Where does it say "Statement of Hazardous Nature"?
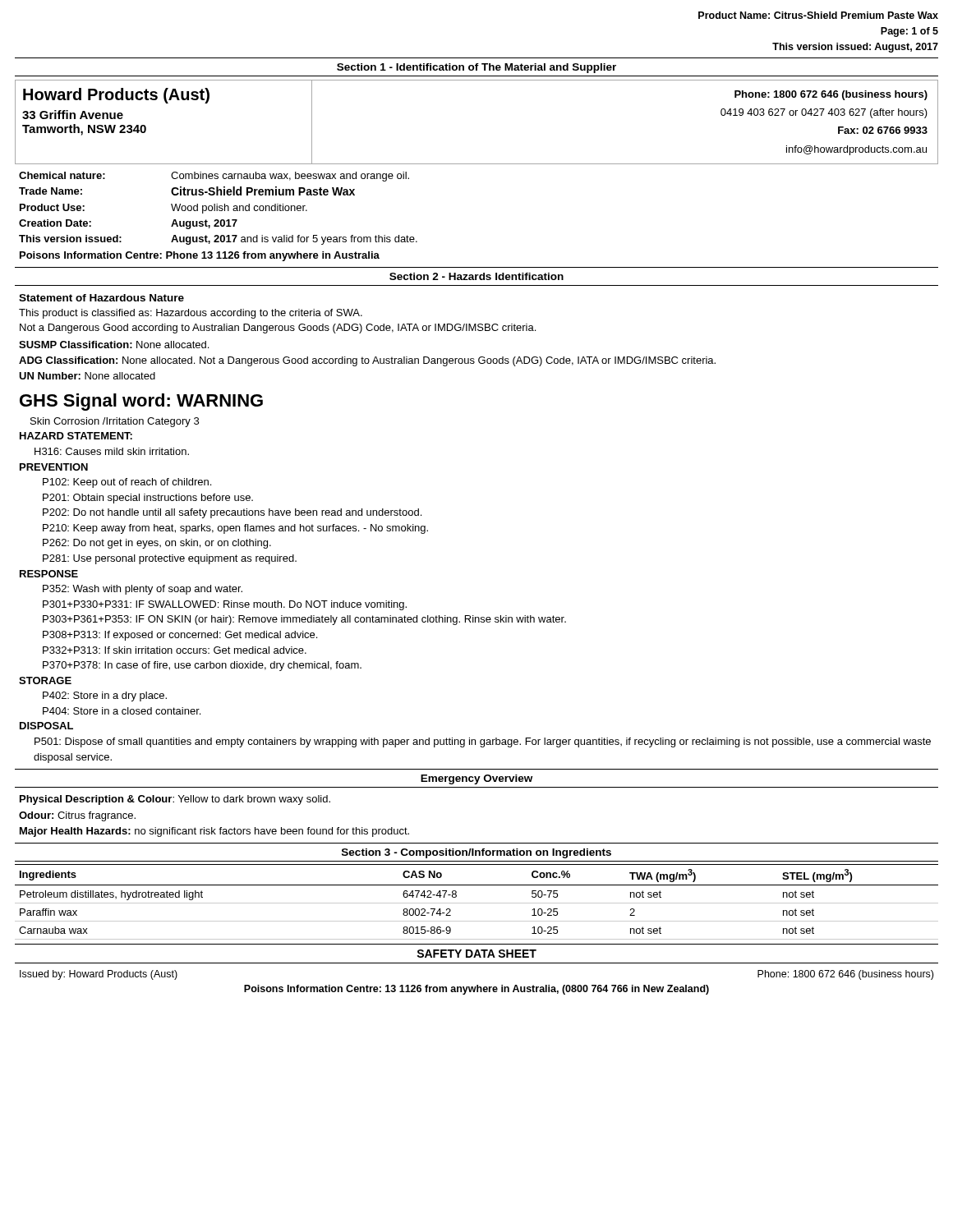Viewport: 953px width, 1232px height. [101, 297]
